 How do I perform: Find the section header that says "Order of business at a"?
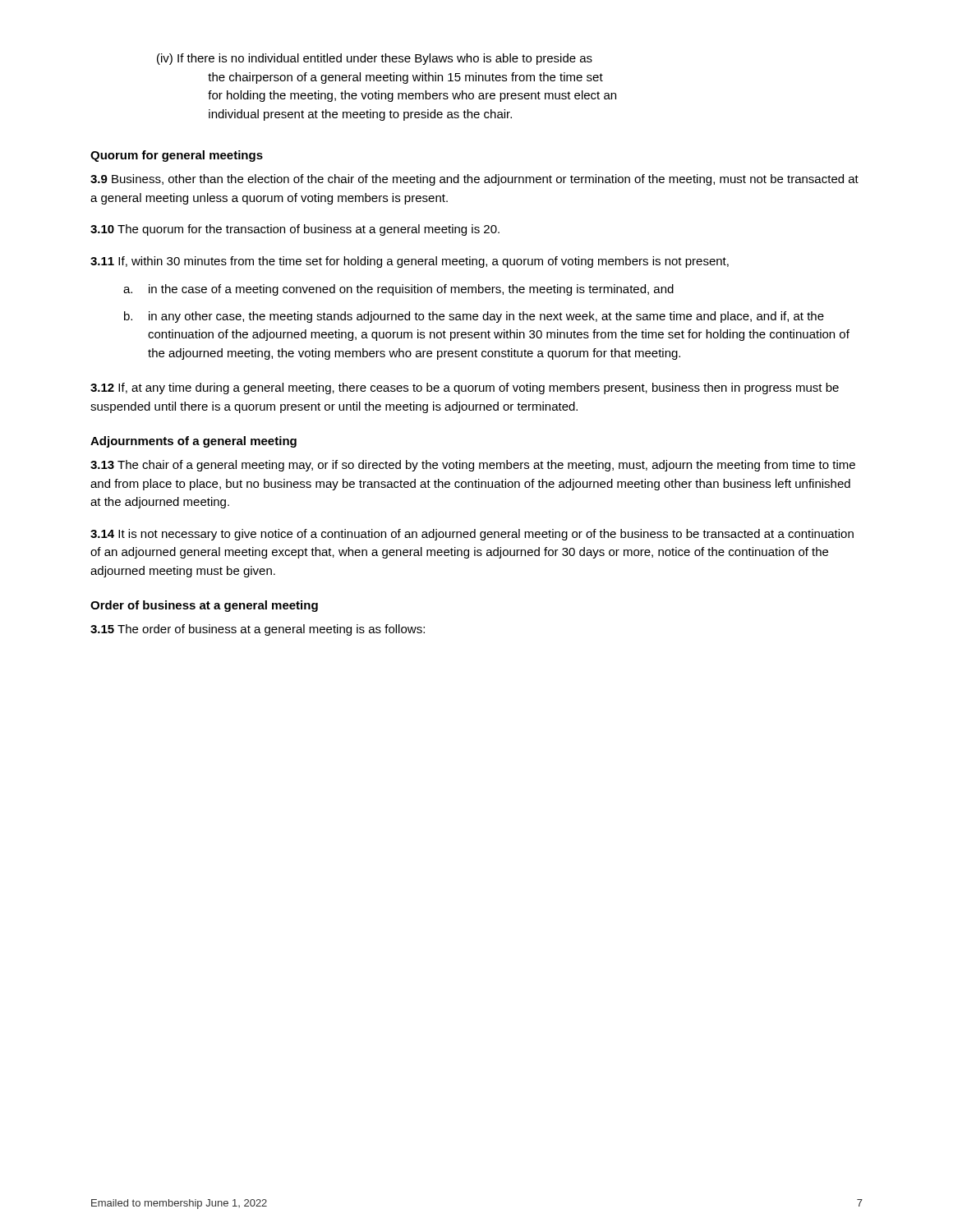click(x=204, y=605)
